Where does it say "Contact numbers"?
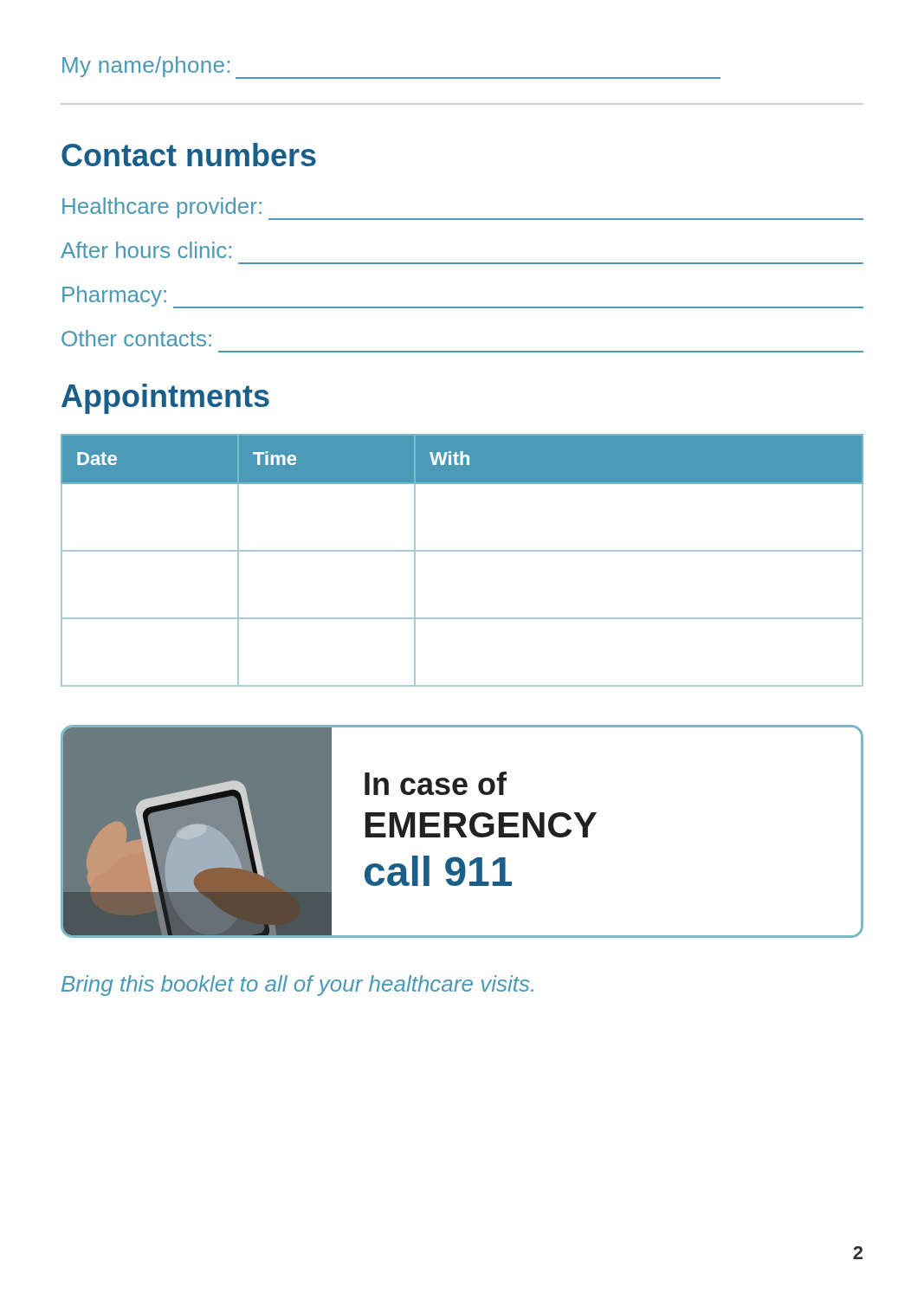This screenshot has width=924, height=1299. [189, 155]
